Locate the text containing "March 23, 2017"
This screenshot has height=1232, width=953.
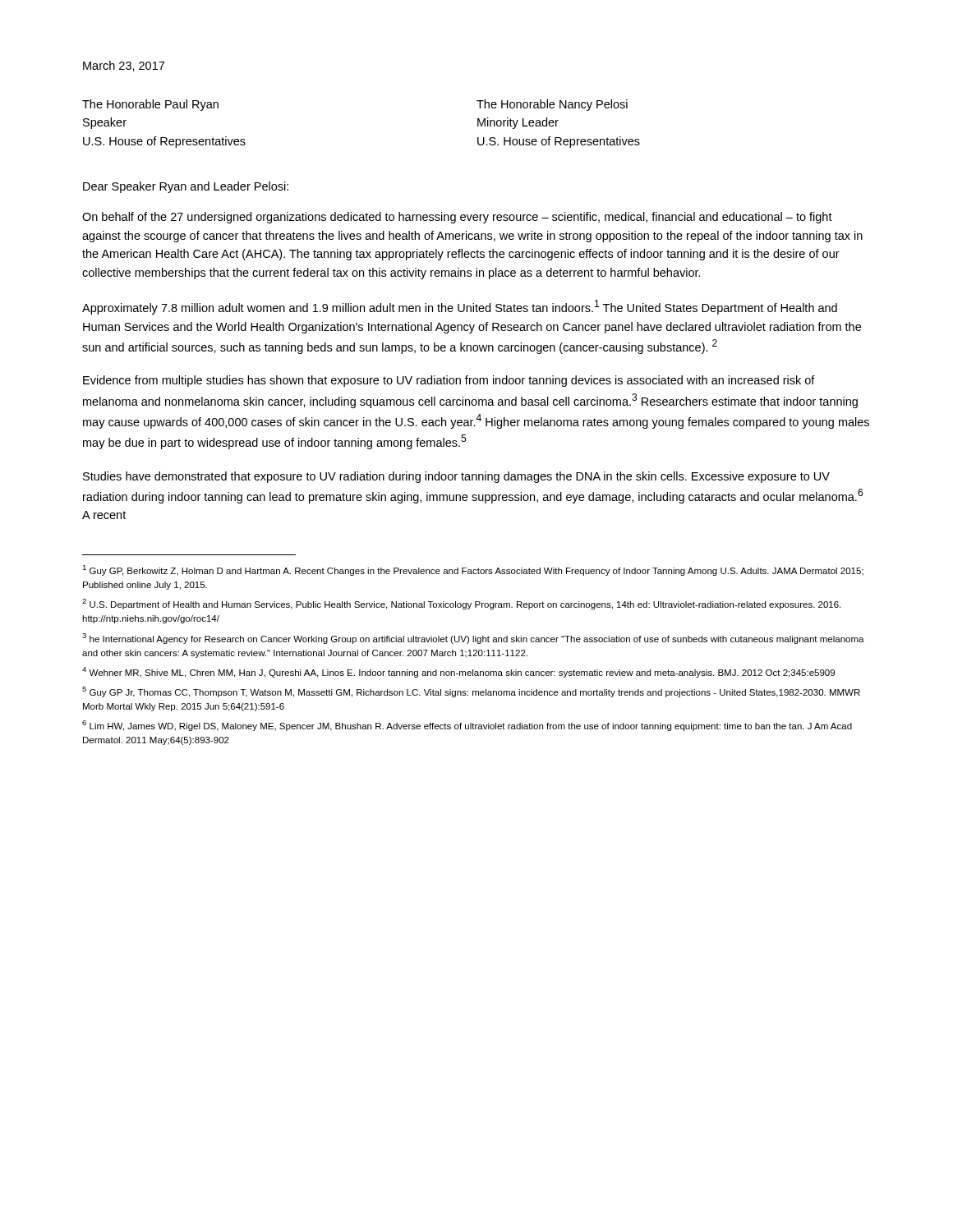tap(124, 66)
